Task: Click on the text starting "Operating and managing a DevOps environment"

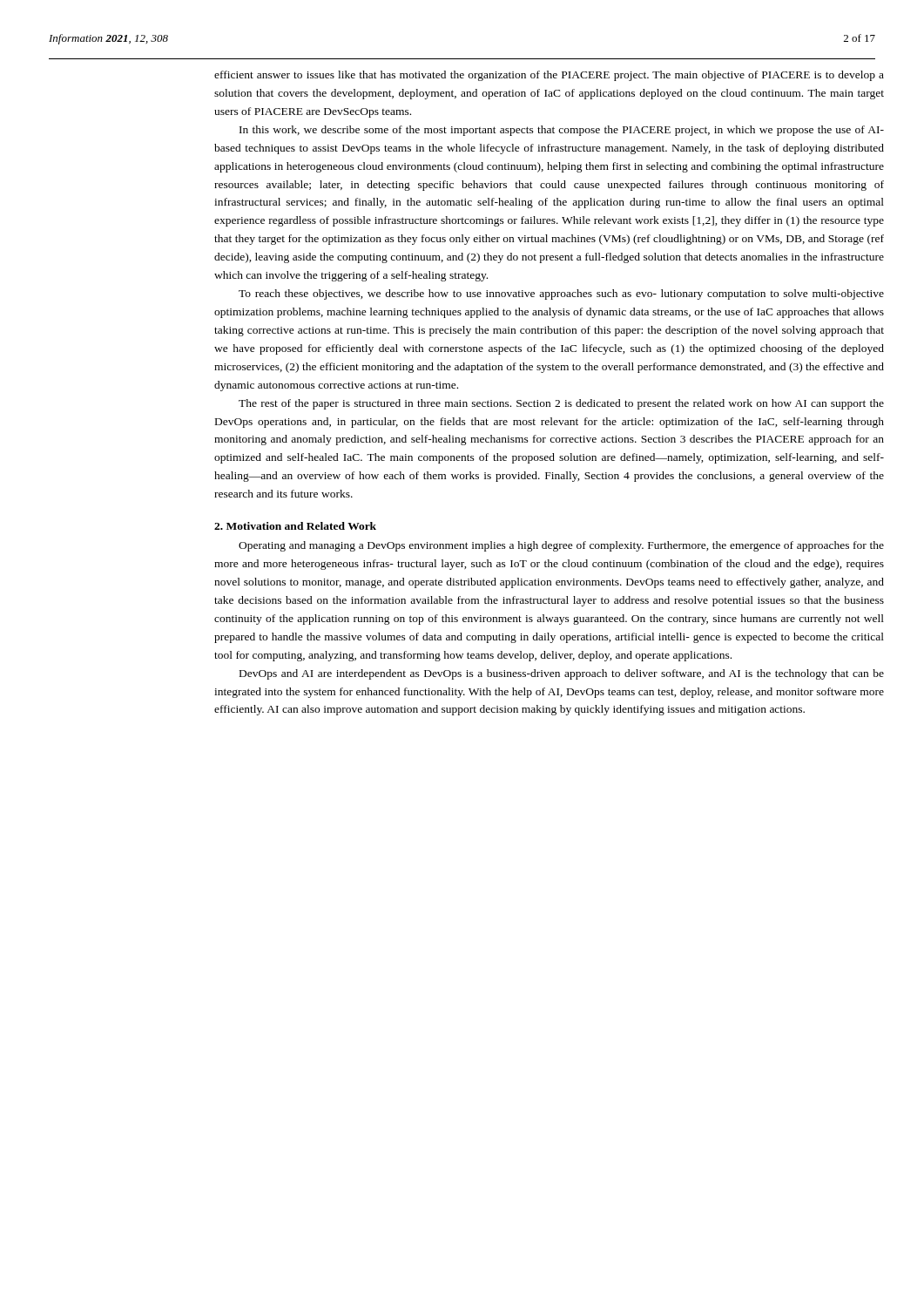Action: click(x=549, y=628)
